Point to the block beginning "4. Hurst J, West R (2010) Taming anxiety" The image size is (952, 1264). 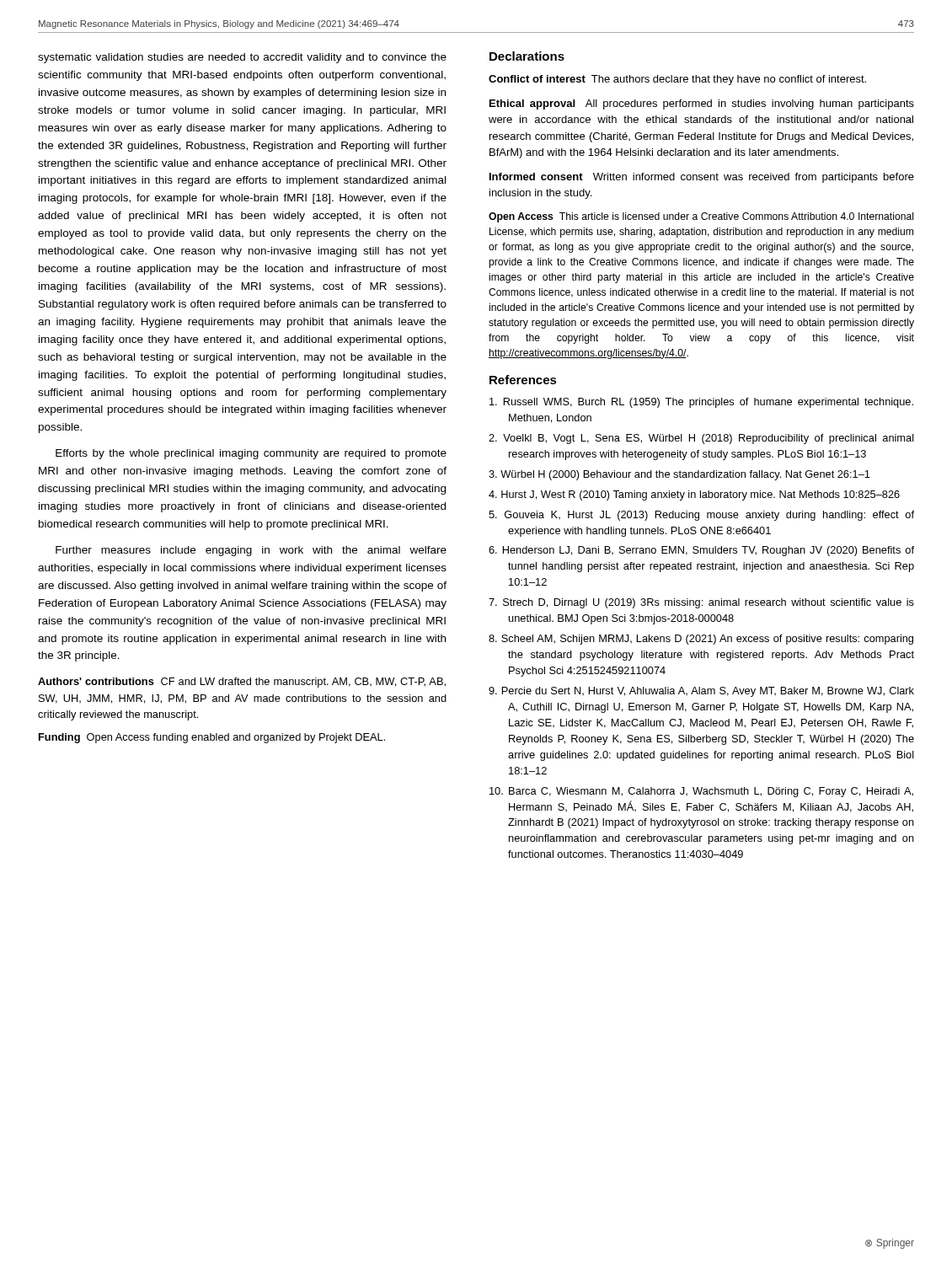[x=694, y=494]
